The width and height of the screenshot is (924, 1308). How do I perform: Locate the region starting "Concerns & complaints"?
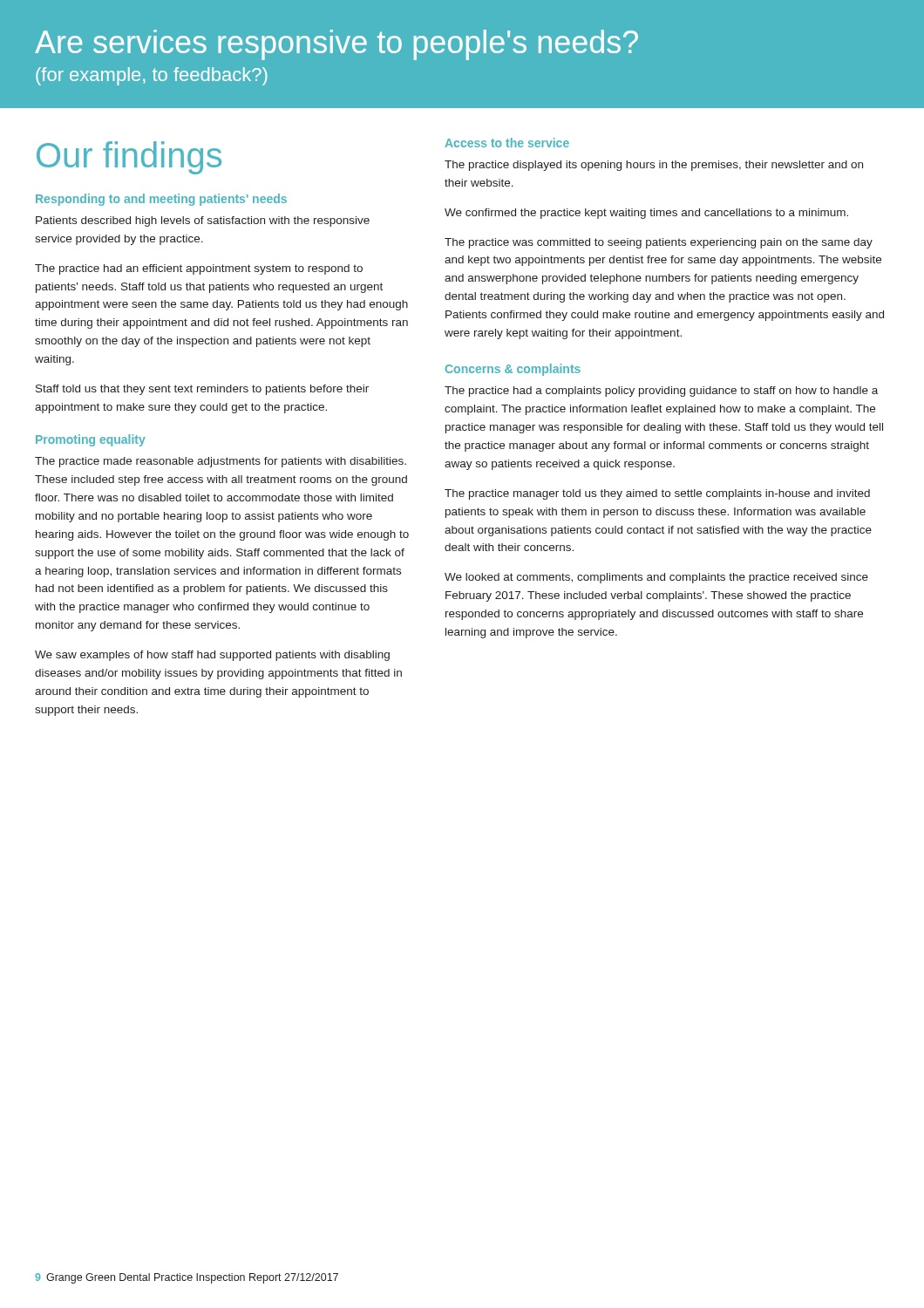pos(513,369)
